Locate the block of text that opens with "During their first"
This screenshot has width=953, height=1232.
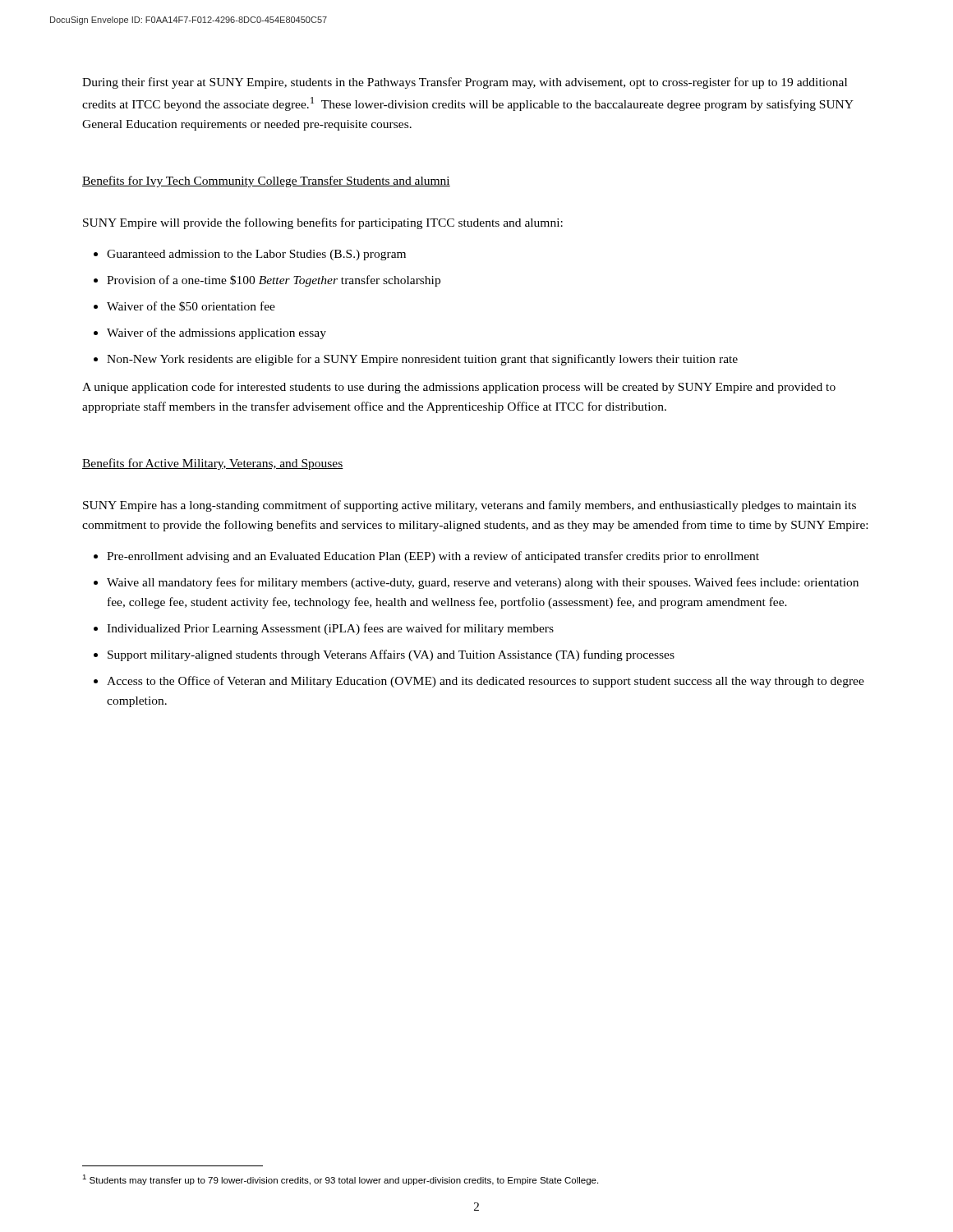click(468, 103)
